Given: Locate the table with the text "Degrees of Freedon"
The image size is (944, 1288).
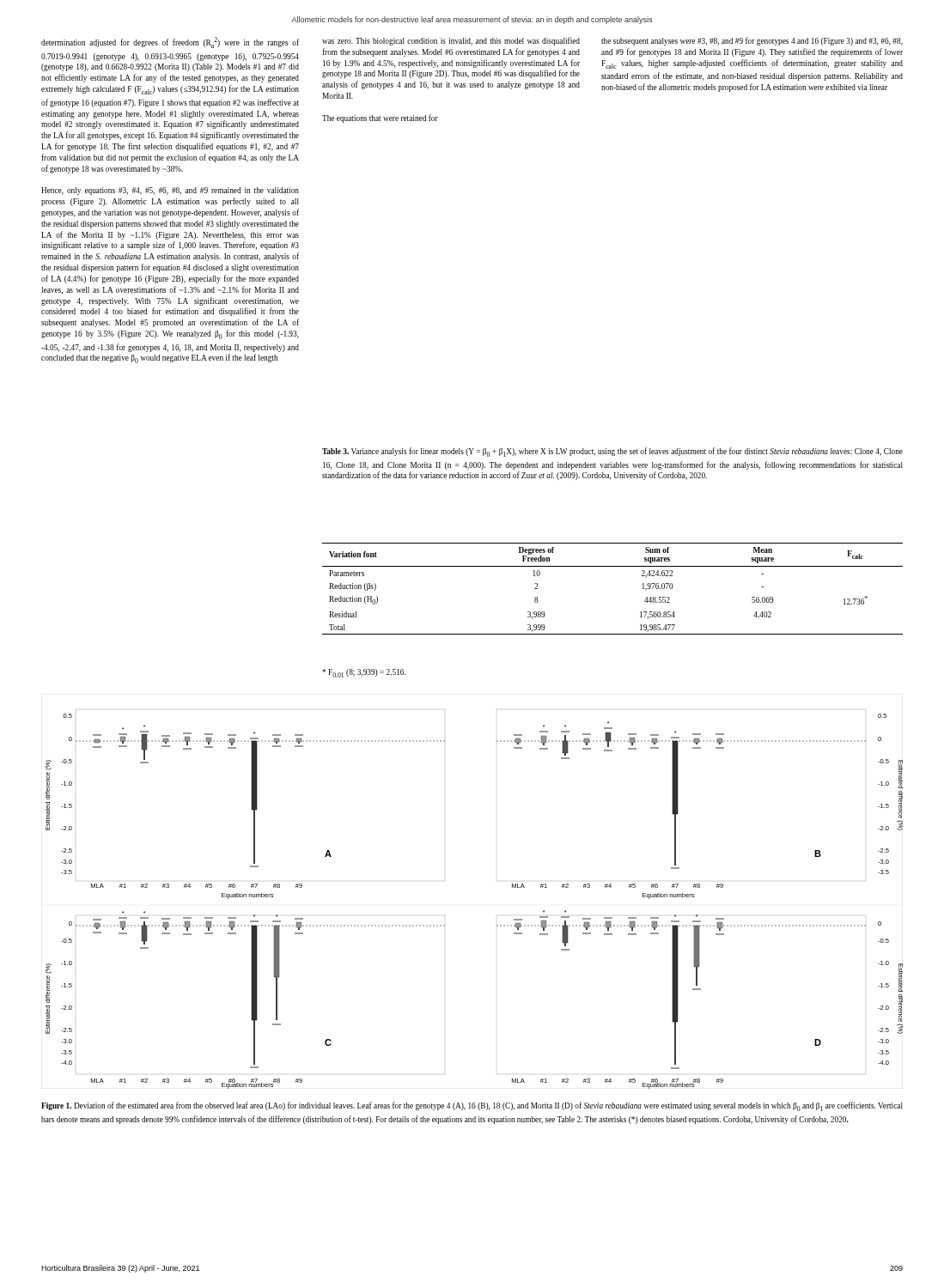Looking at the screenshot, I should coord(612,589).
